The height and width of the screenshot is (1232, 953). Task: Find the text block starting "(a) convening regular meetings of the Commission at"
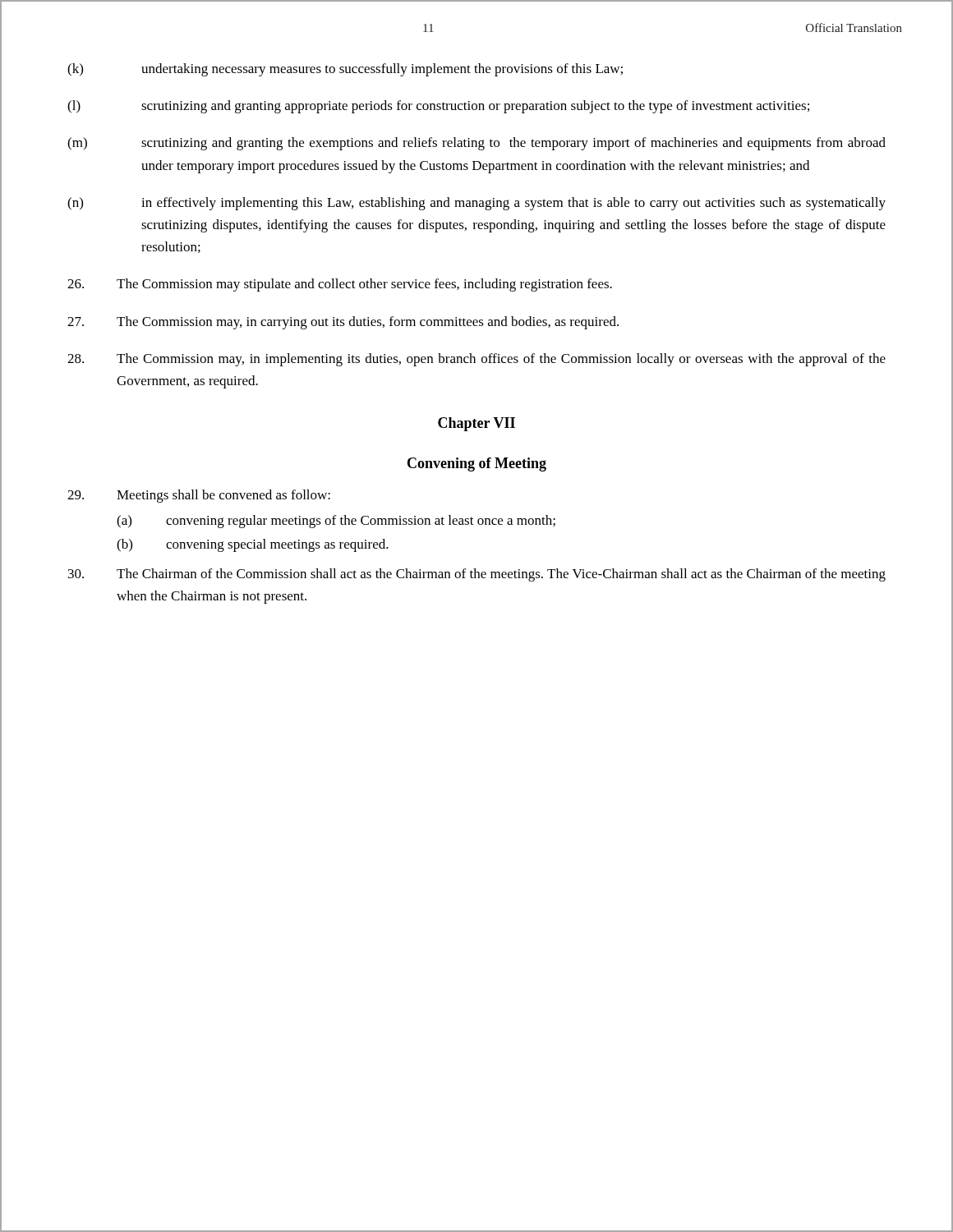pyautogui.click(x=501, y=521)
